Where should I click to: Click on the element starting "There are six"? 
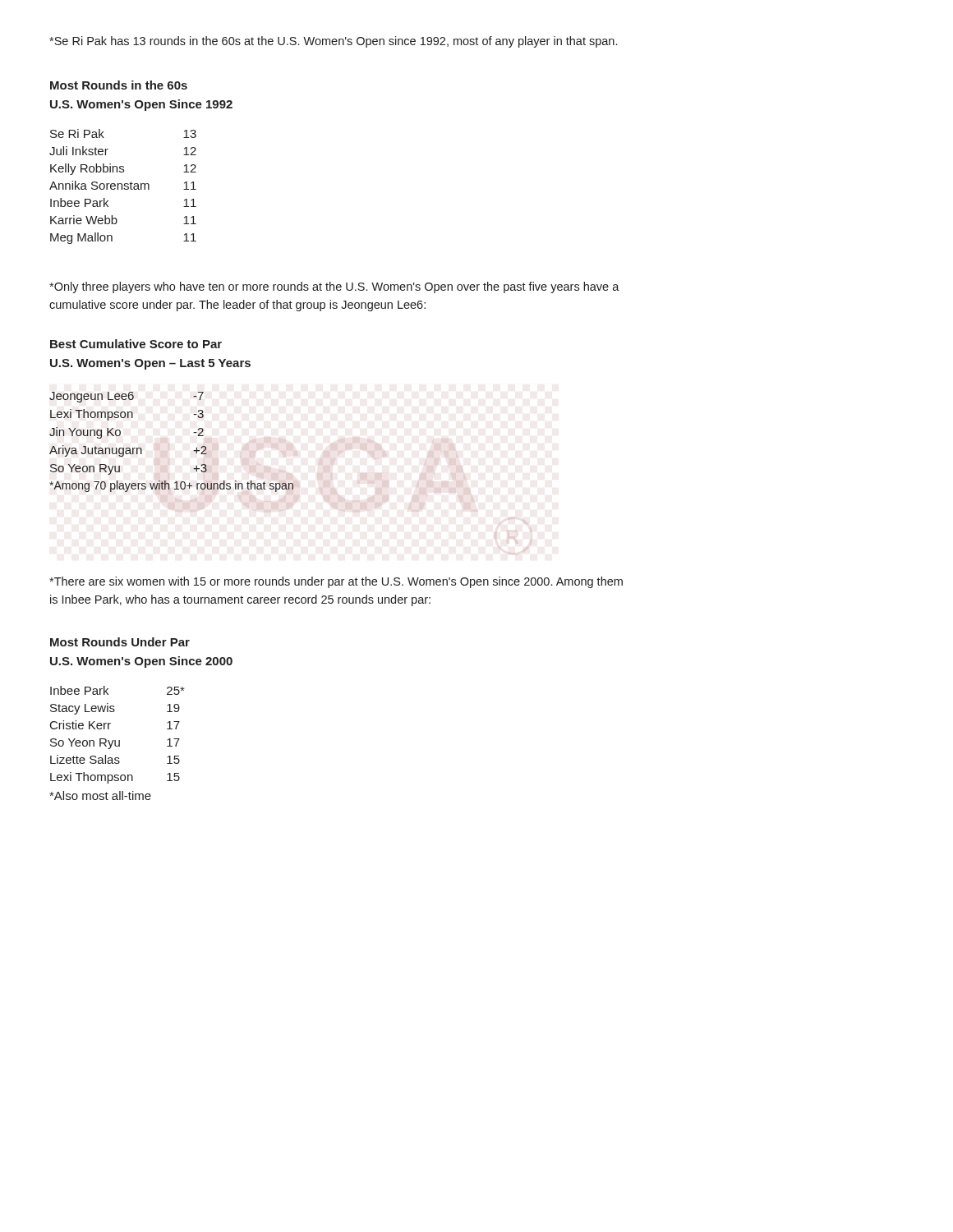point(336,591)
